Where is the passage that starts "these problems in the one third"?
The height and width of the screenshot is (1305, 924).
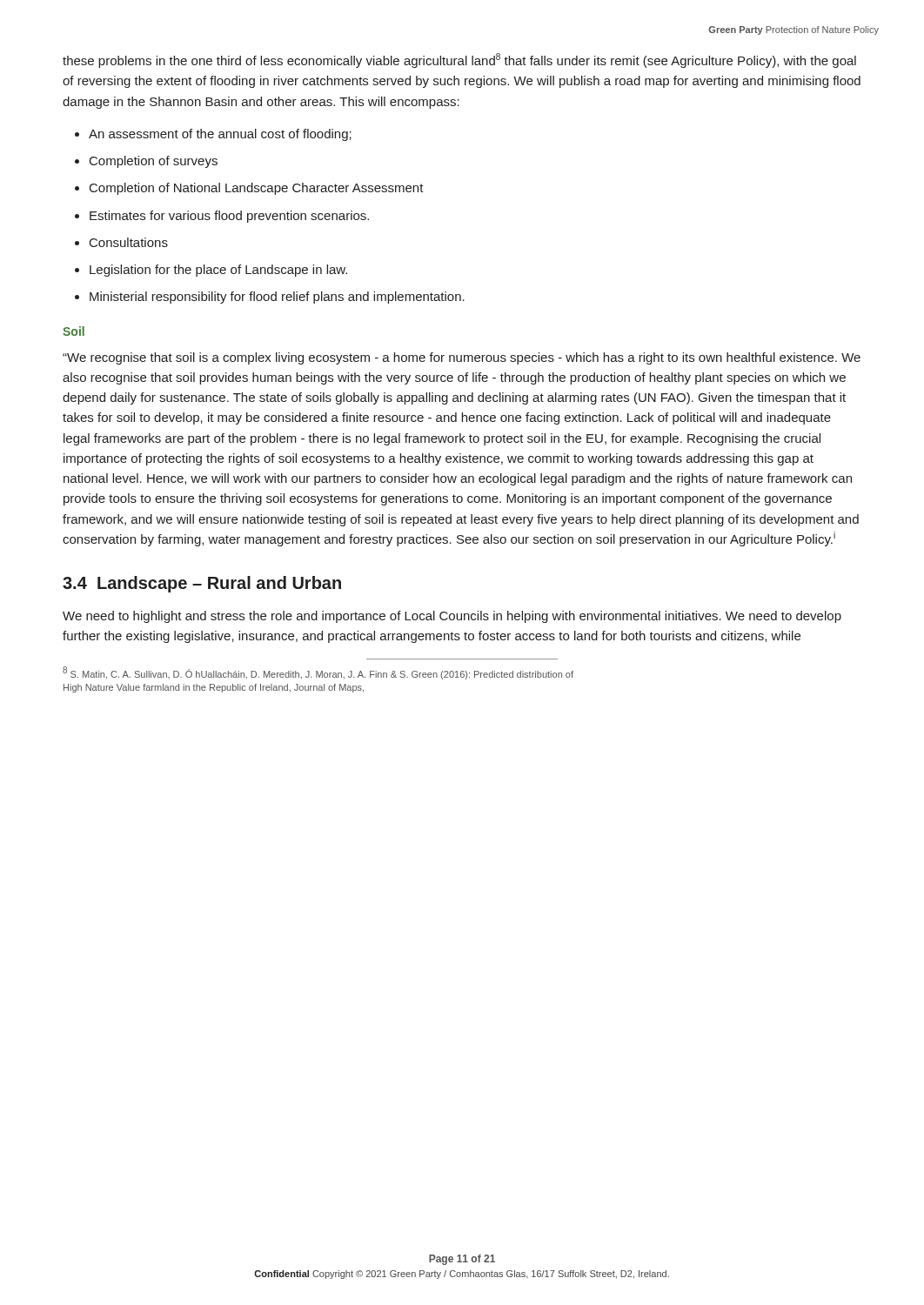tap(462, 80)
